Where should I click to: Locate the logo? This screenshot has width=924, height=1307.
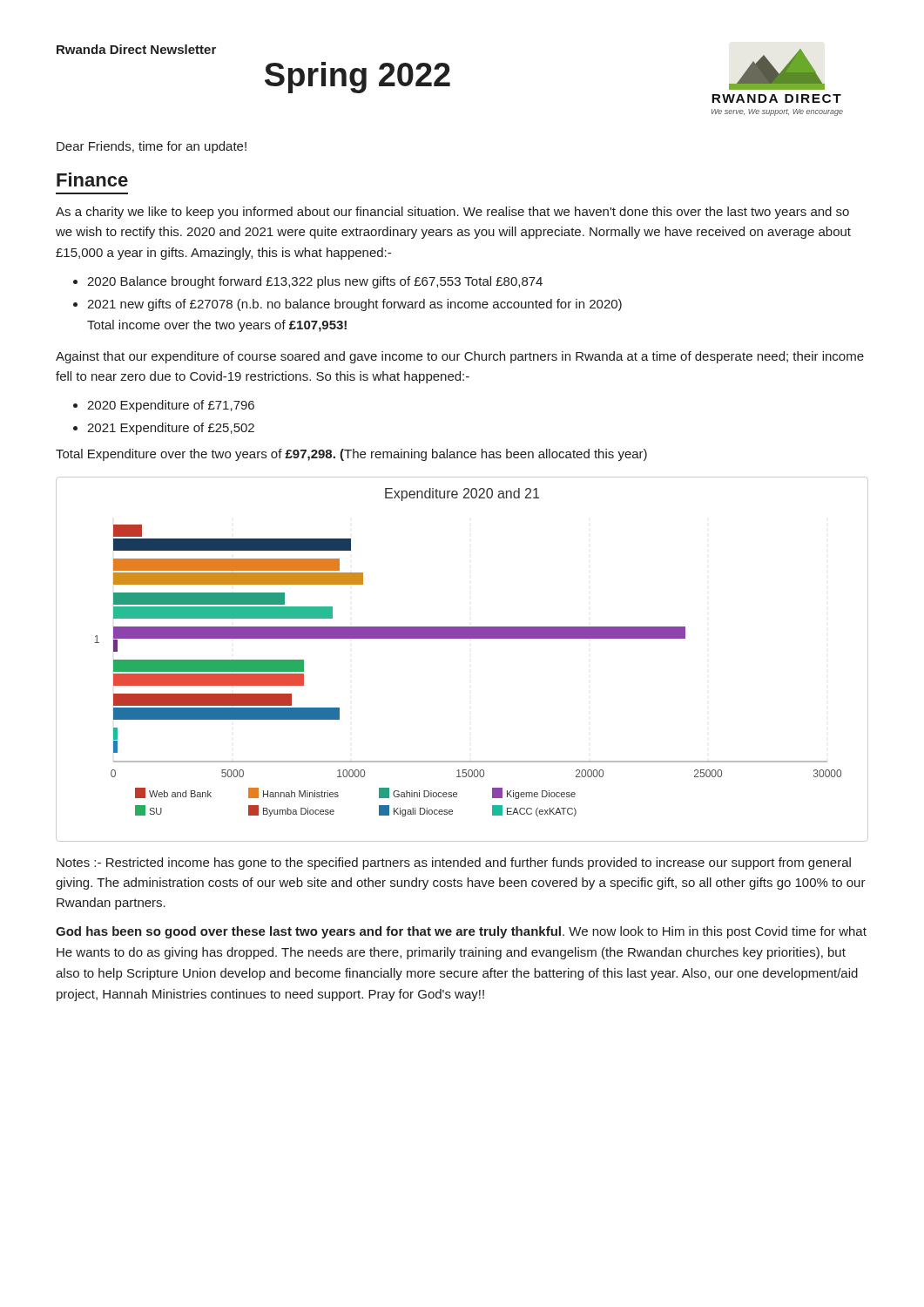[x=777, y=82]
